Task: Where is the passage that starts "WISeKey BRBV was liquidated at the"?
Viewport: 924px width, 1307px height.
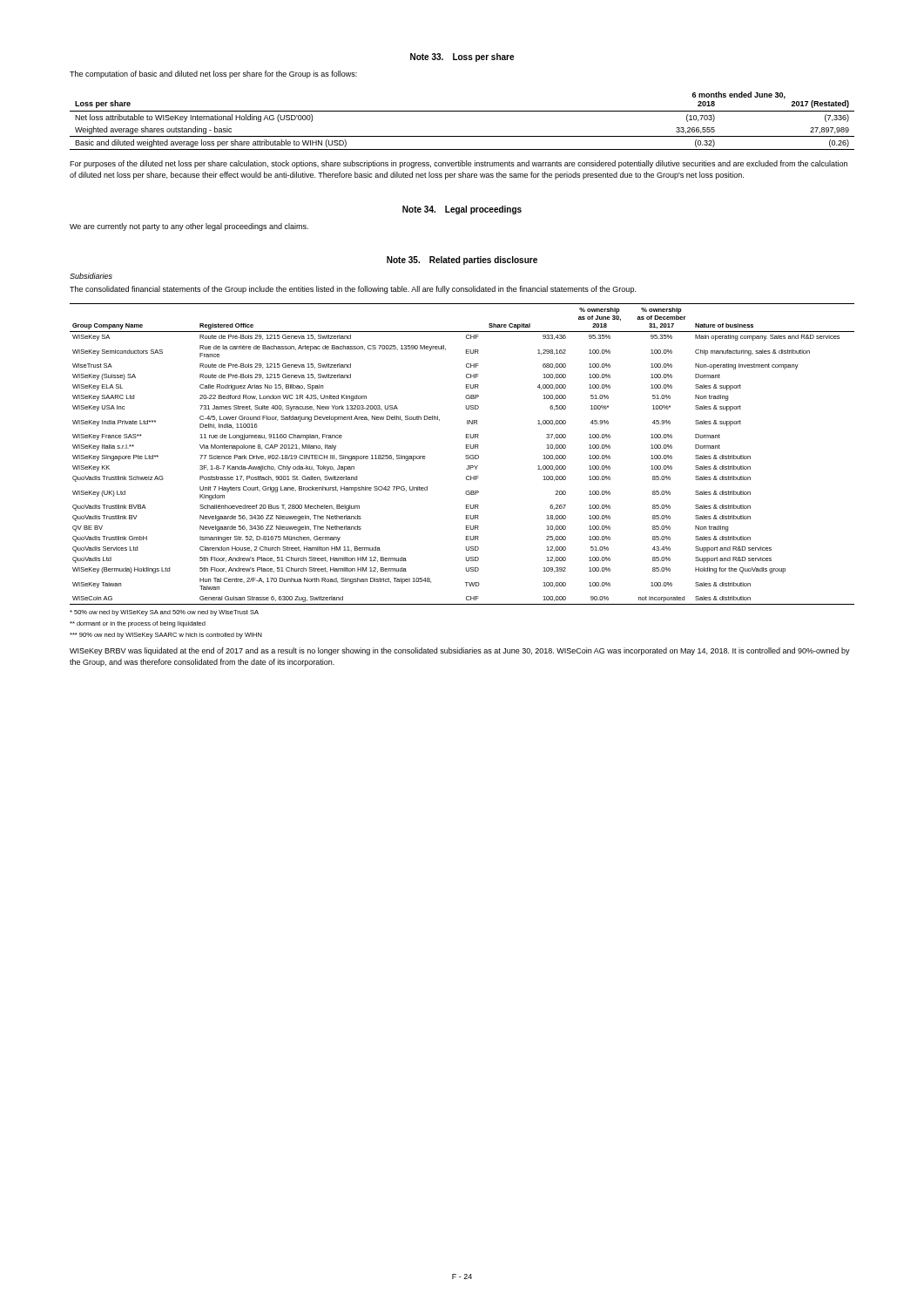Action: (460, 656)
